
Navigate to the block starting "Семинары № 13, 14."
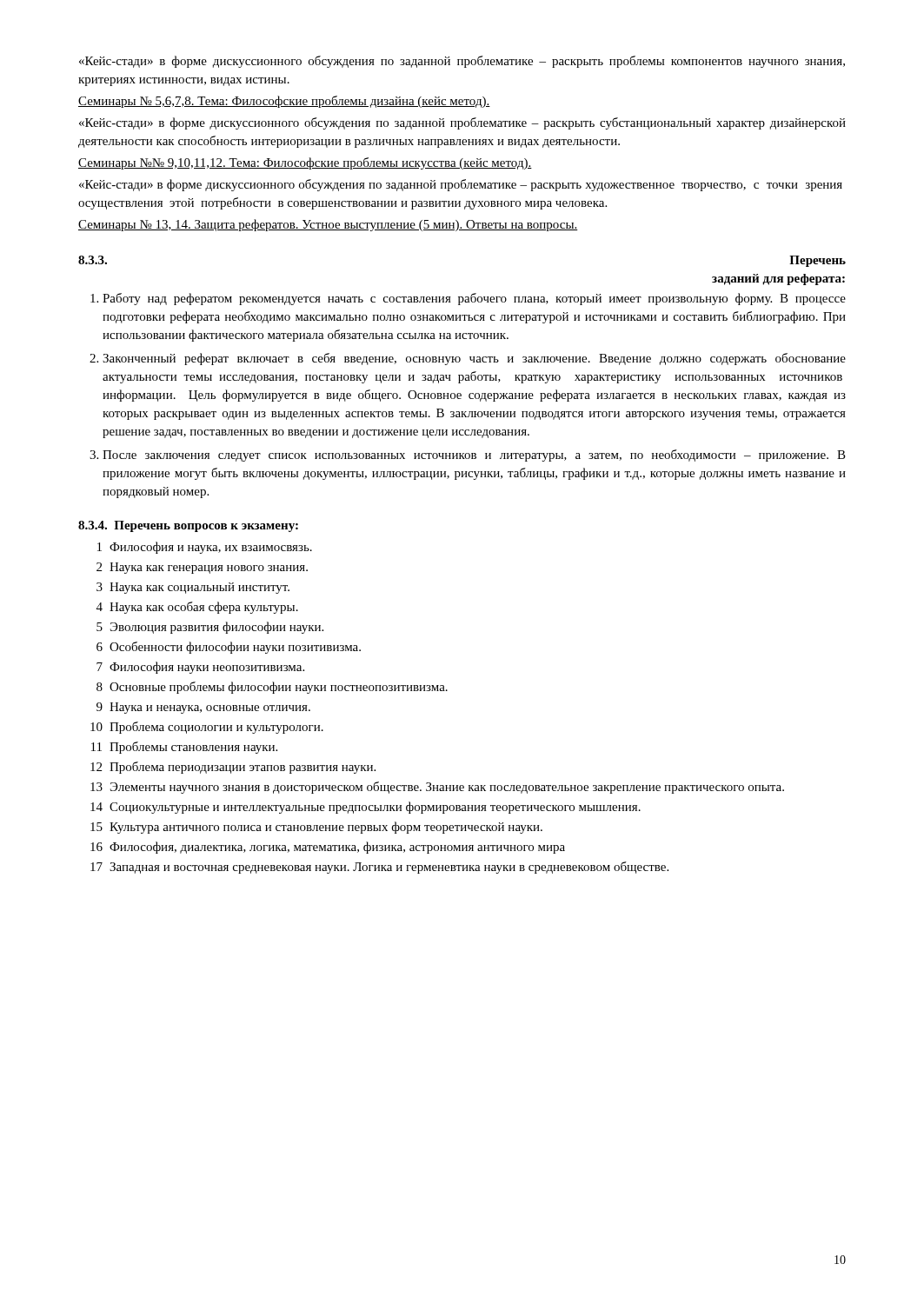(x=328, y=224)
